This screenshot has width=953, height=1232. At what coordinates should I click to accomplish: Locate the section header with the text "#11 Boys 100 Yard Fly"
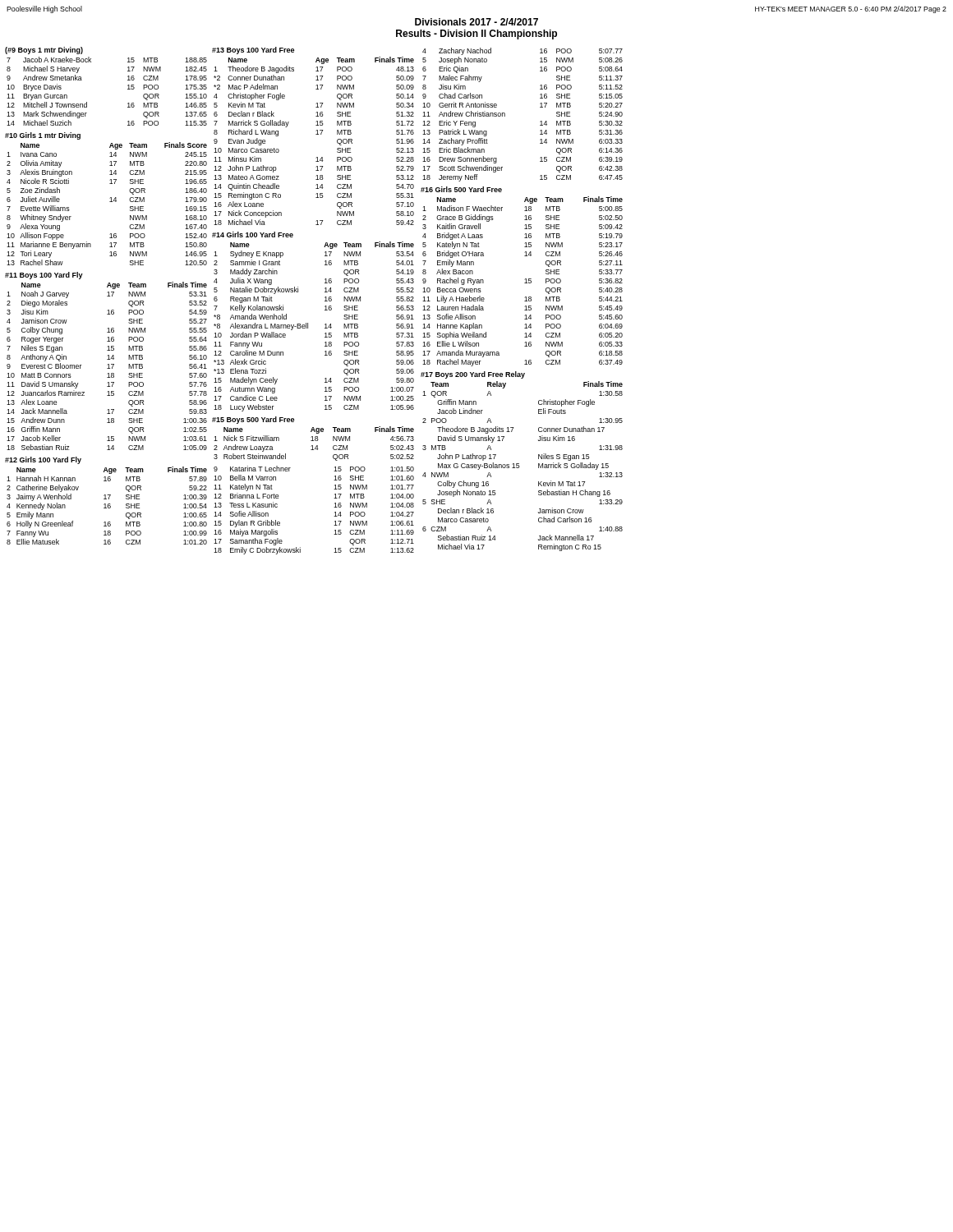44,275
